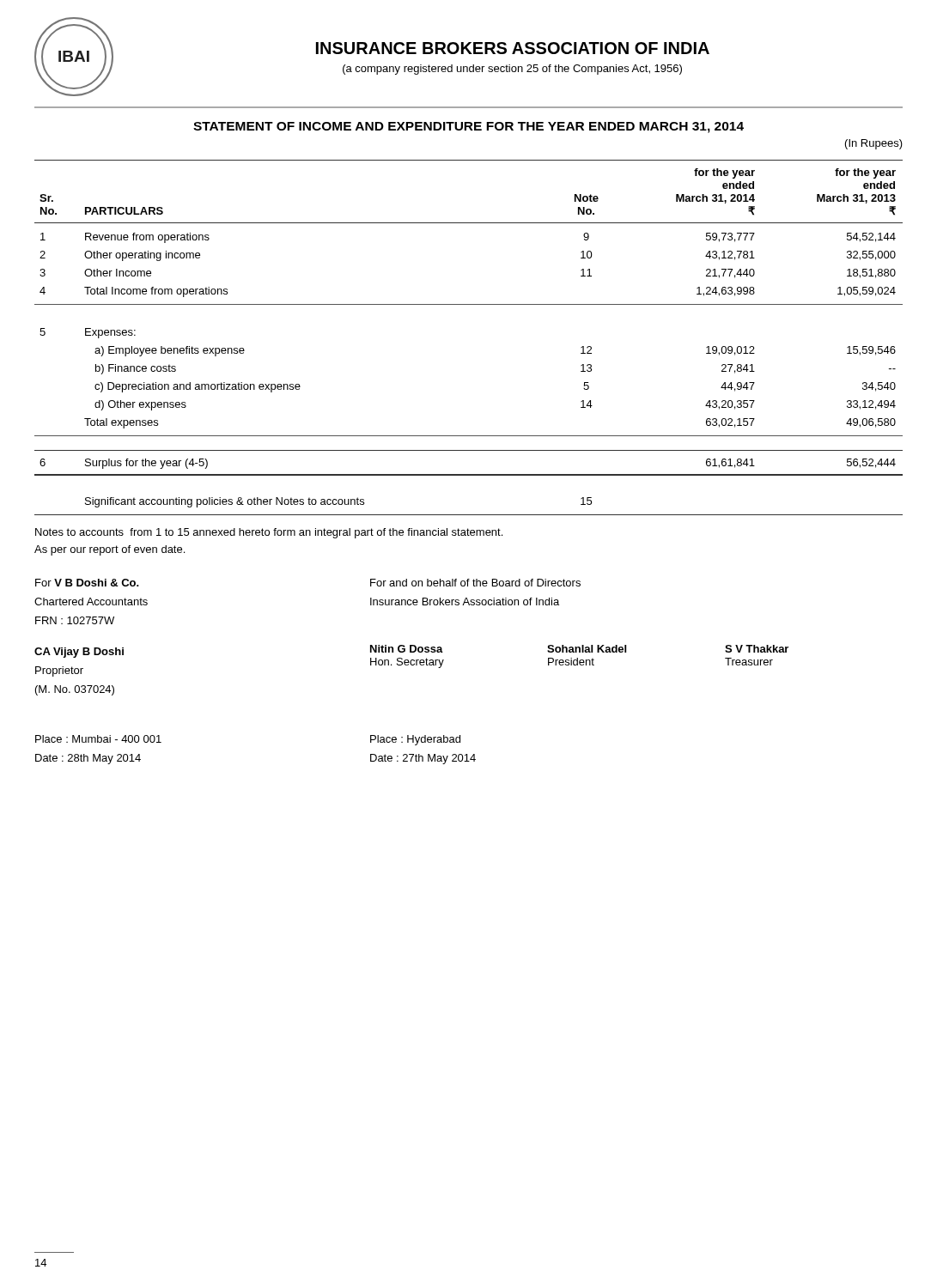Click where it says "S V Thakkar Treasurer"
Viewport: 937px width, 1288px height.
pyautogui.click(x=757, y=655)
